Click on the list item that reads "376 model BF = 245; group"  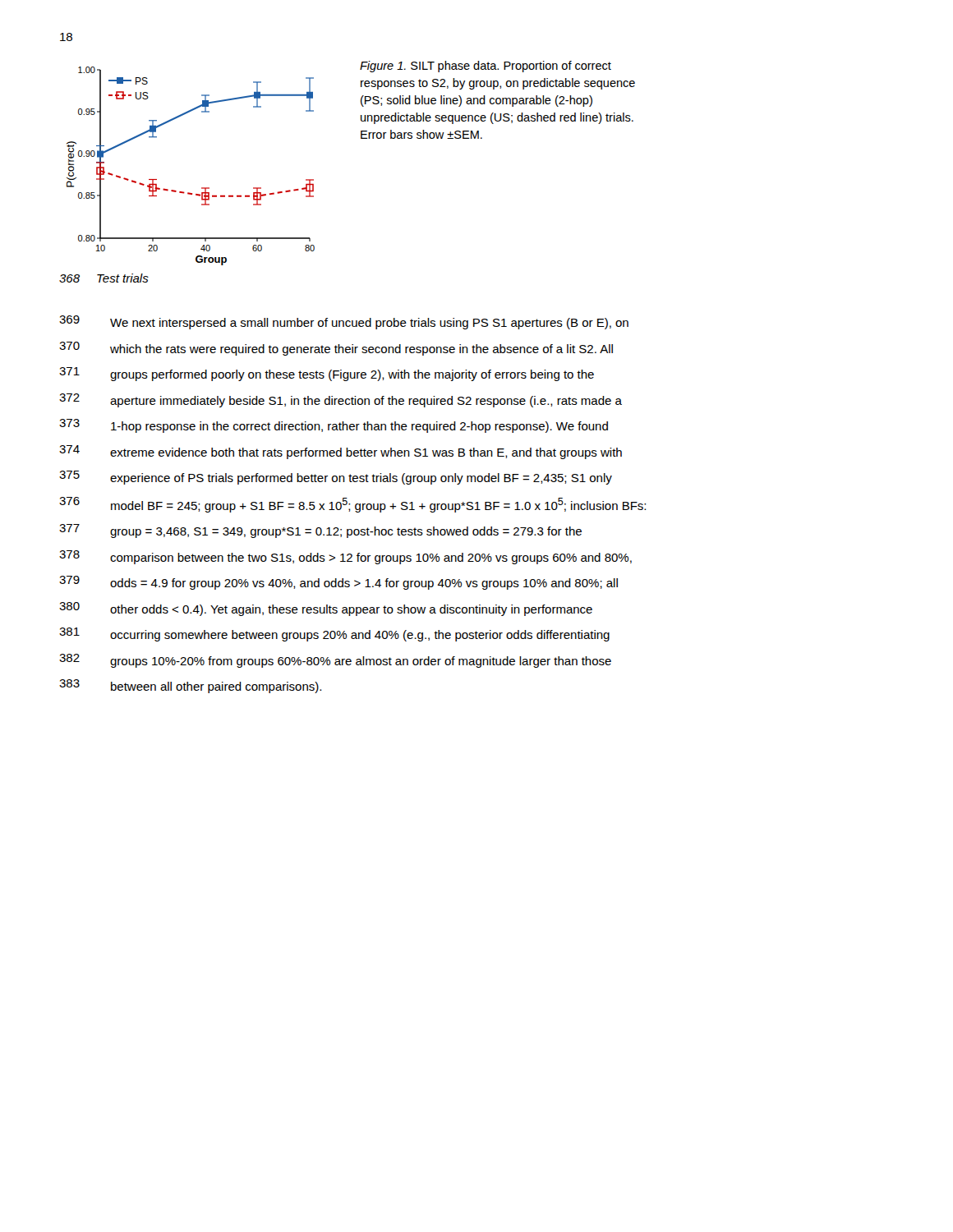tap(478, 505)
